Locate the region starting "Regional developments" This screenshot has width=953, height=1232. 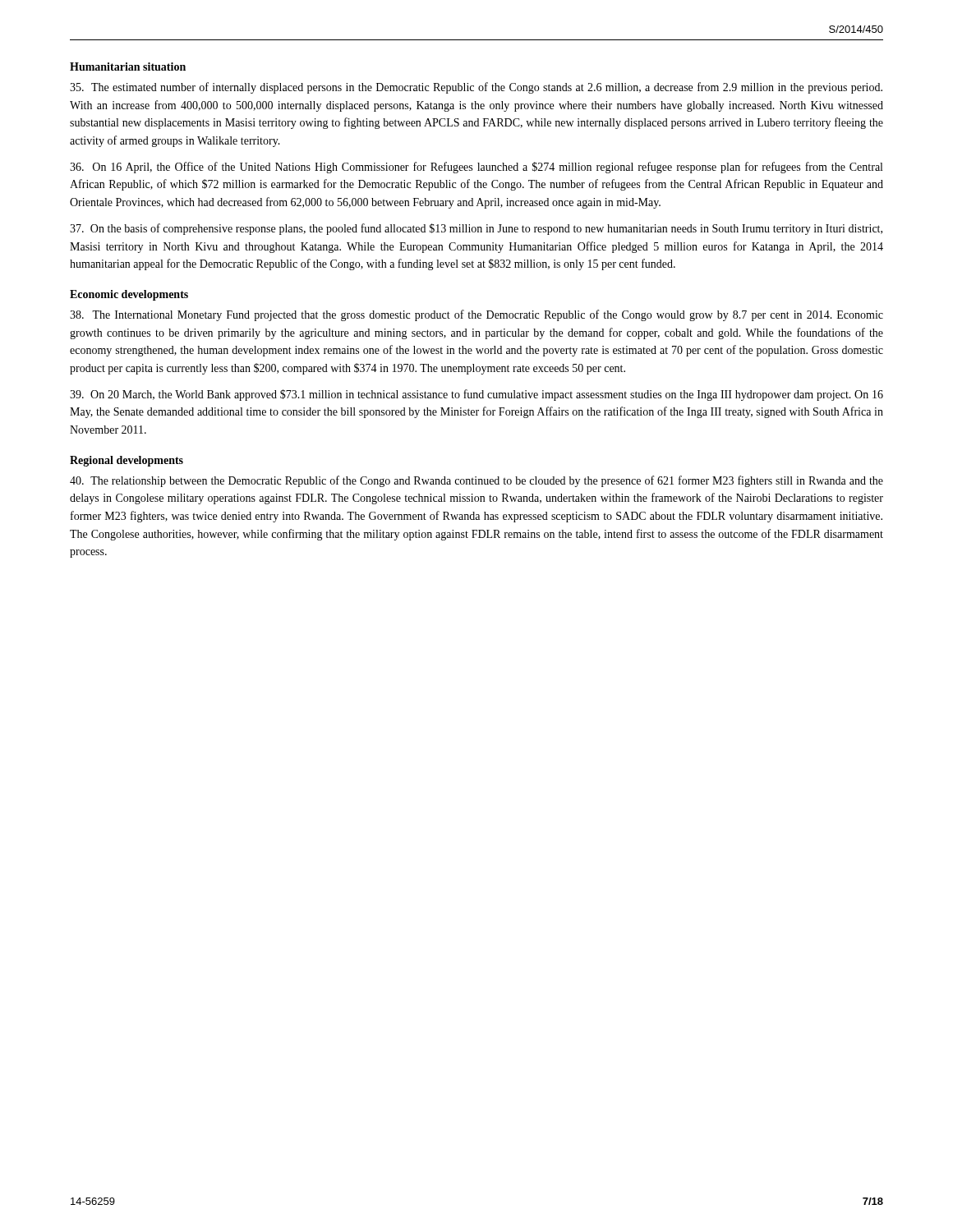(x=127, y=460)
